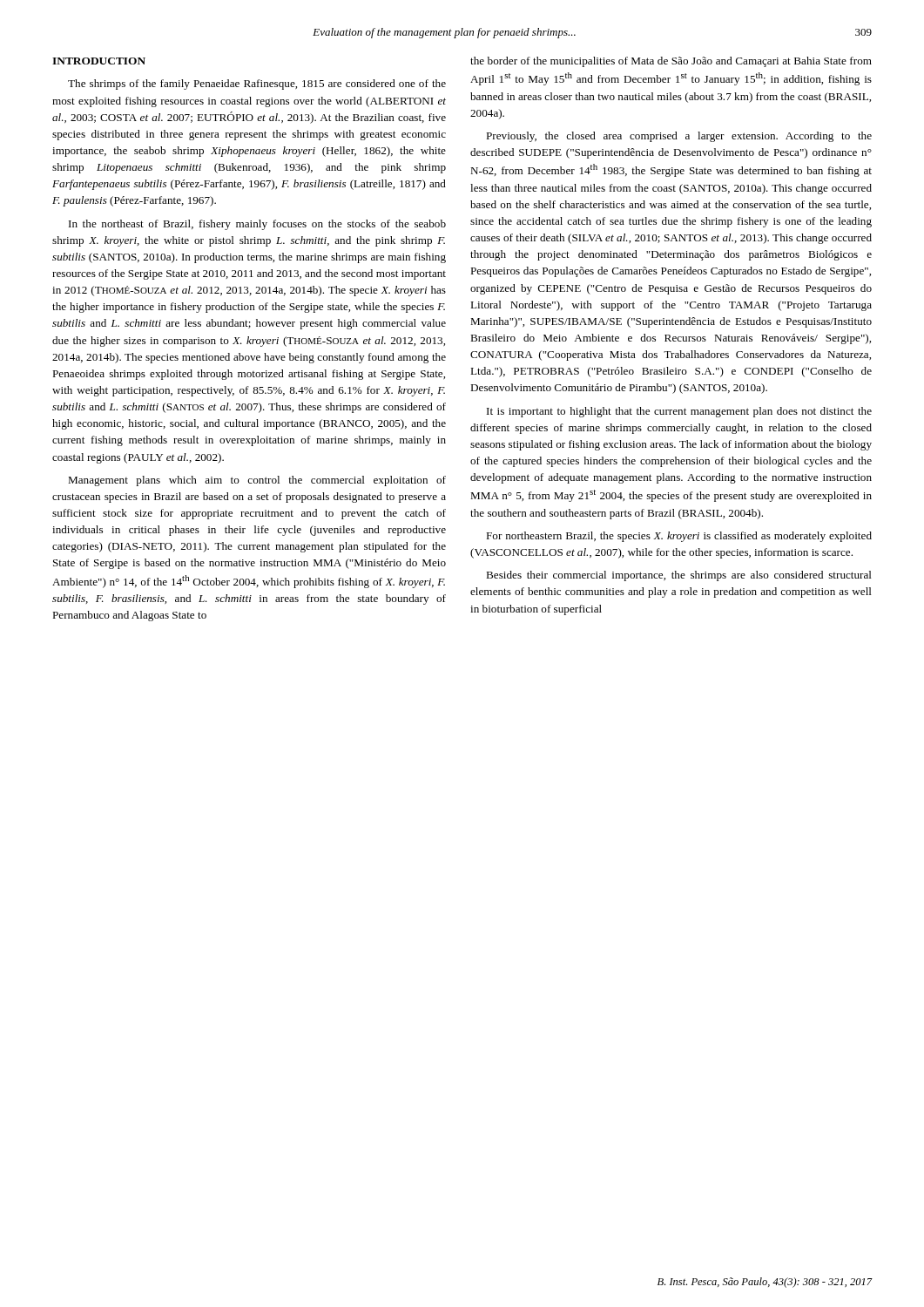Image resolution: width=924 pixels, height=1307 pixels.
Task: Find the text block containing "For northeastern Brazil, the species X."
Action: click(671, 544)
